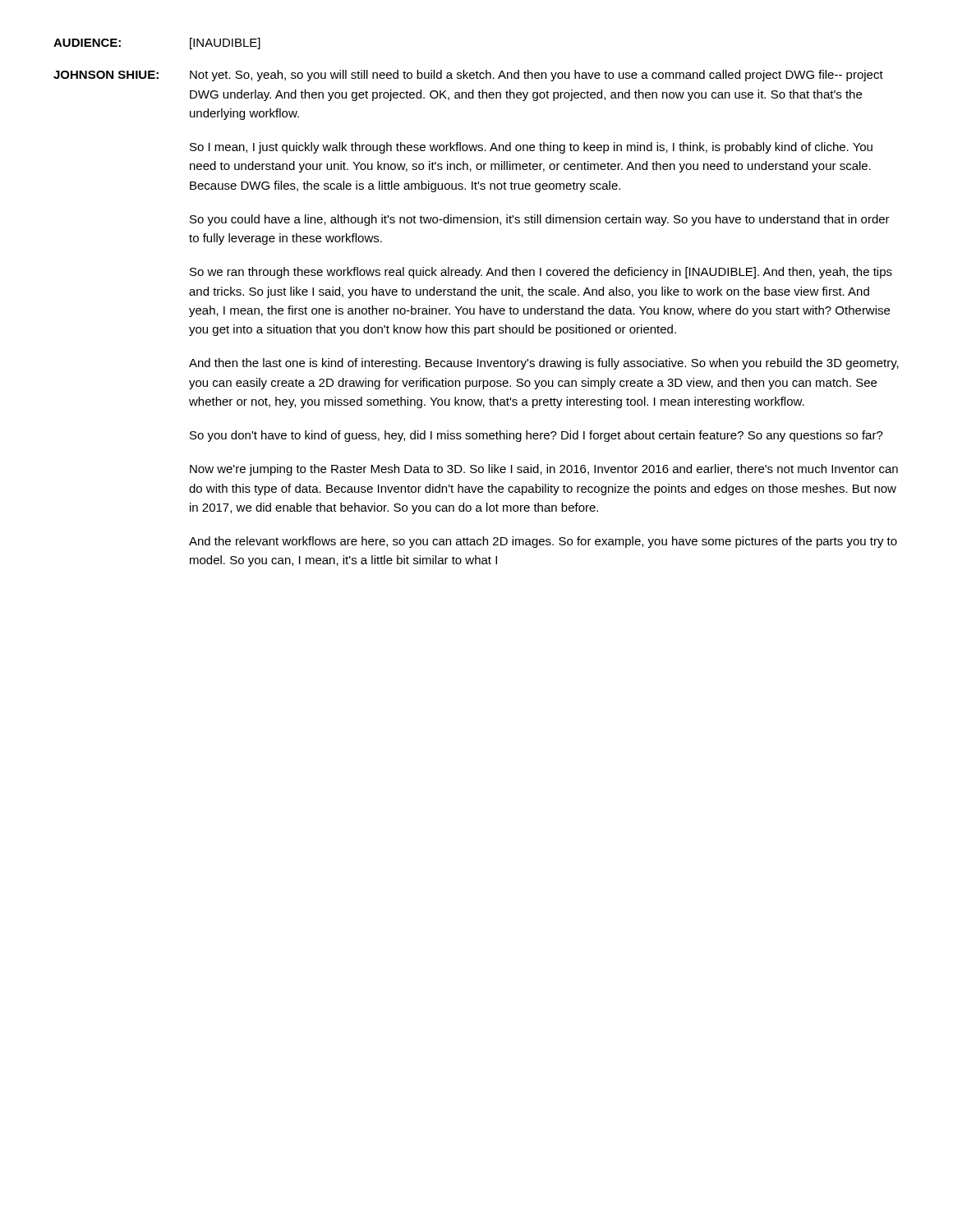Select the block starting "And the relevant workflows are here, so"

[543, 550]
